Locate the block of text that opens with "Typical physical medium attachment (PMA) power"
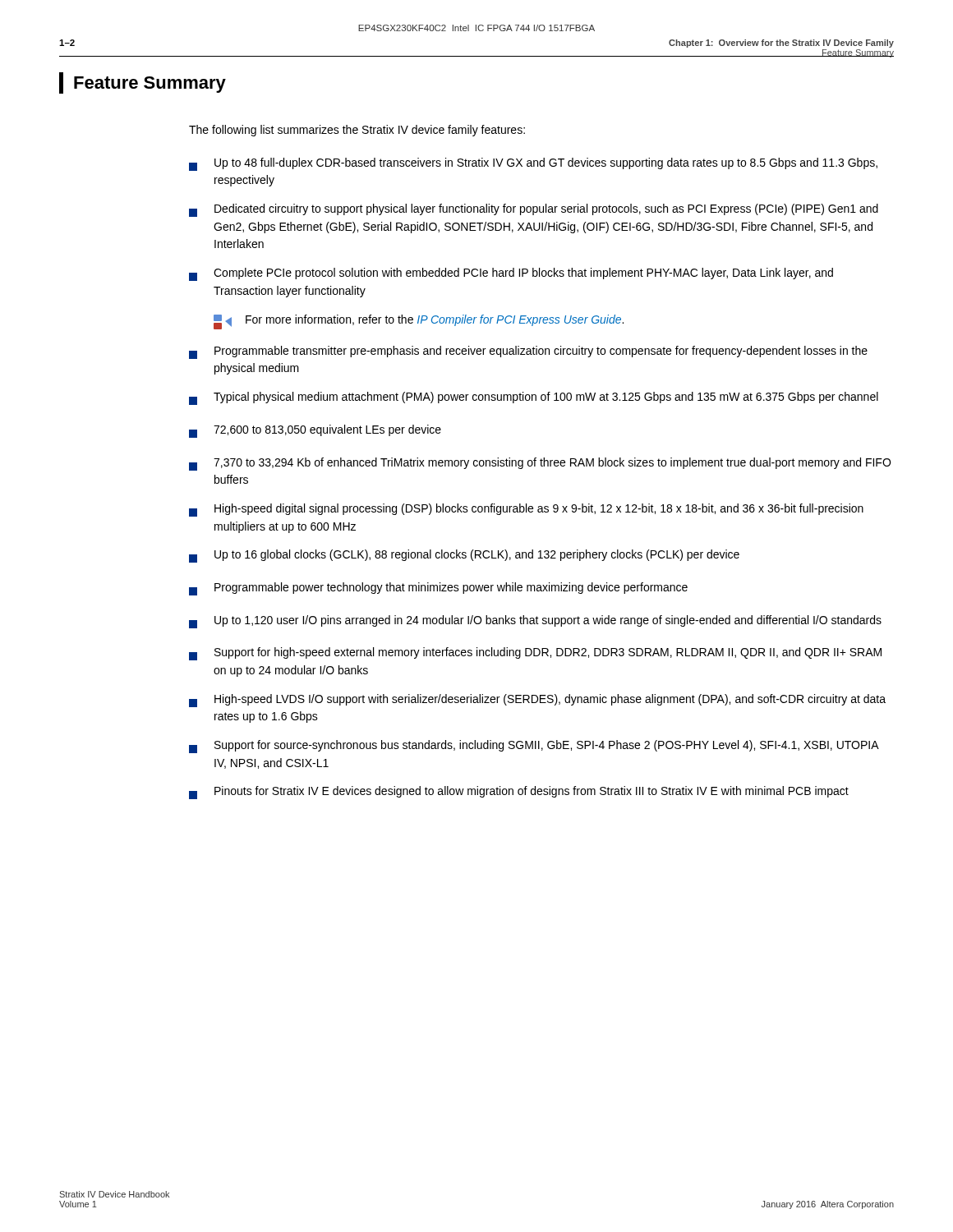 pos(534,400)
